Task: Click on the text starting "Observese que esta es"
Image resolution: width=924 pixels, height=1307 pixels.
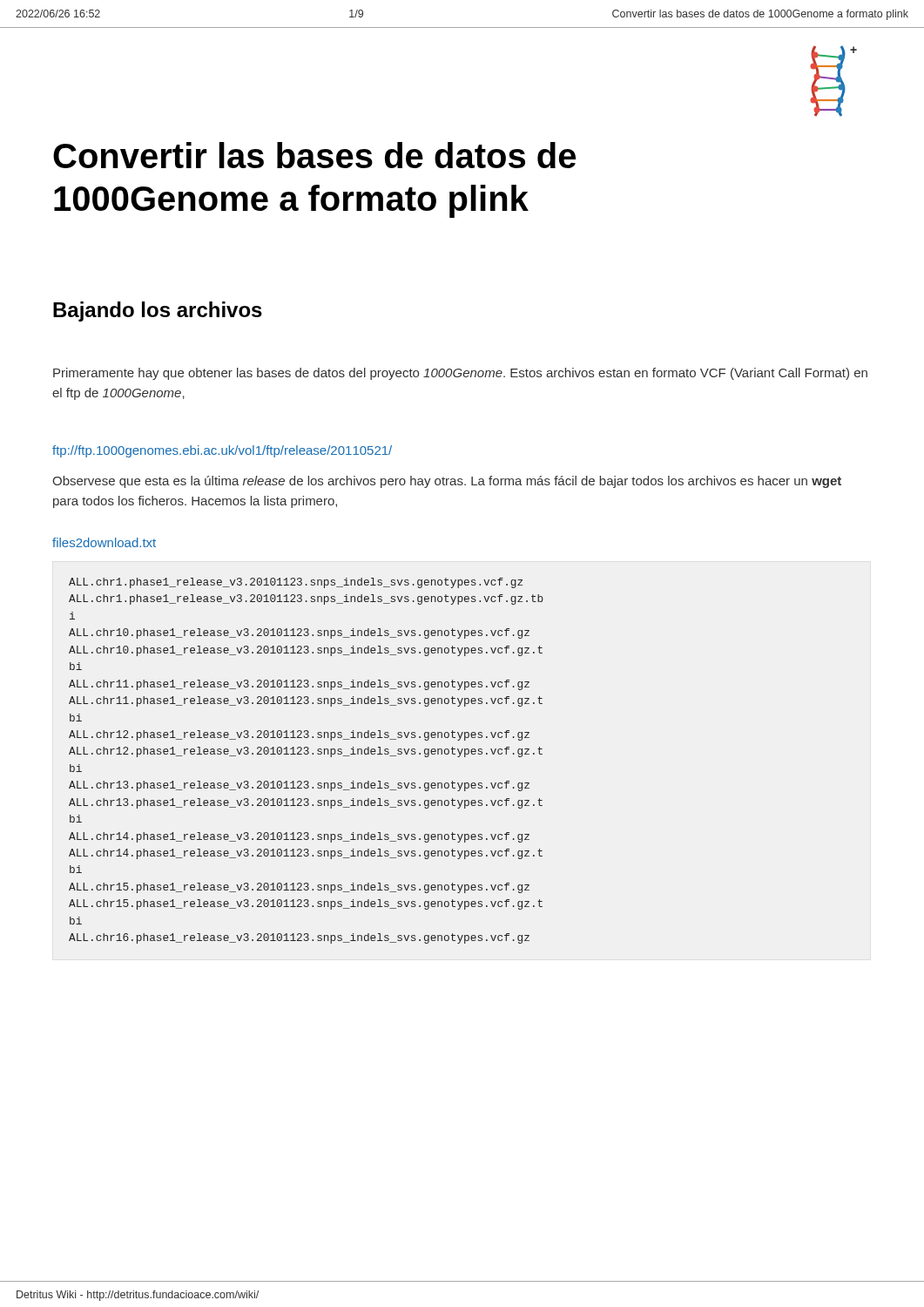Action: click(447, 491)
